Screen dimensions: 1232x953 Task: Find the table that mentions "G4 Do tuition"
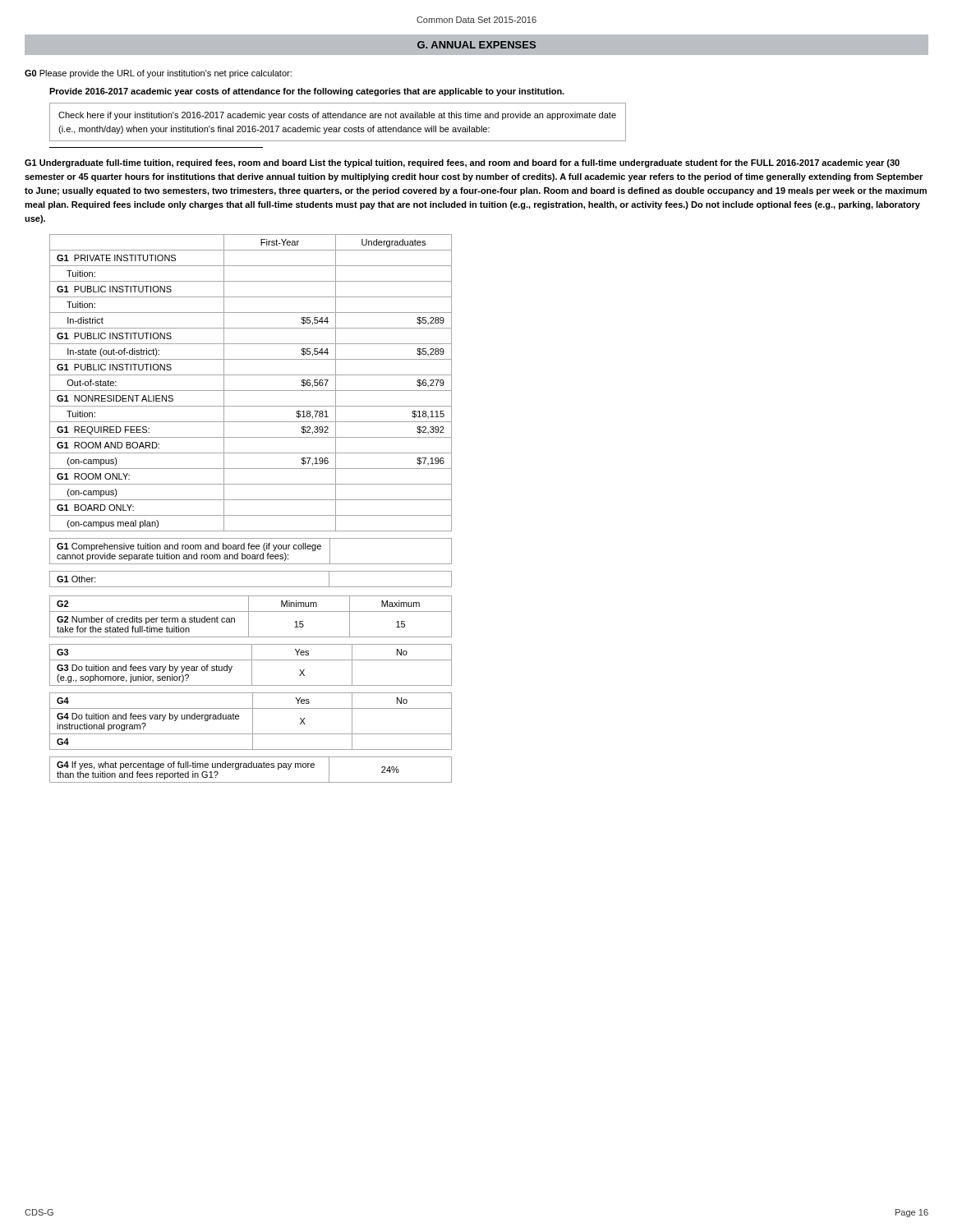(489, 721)
